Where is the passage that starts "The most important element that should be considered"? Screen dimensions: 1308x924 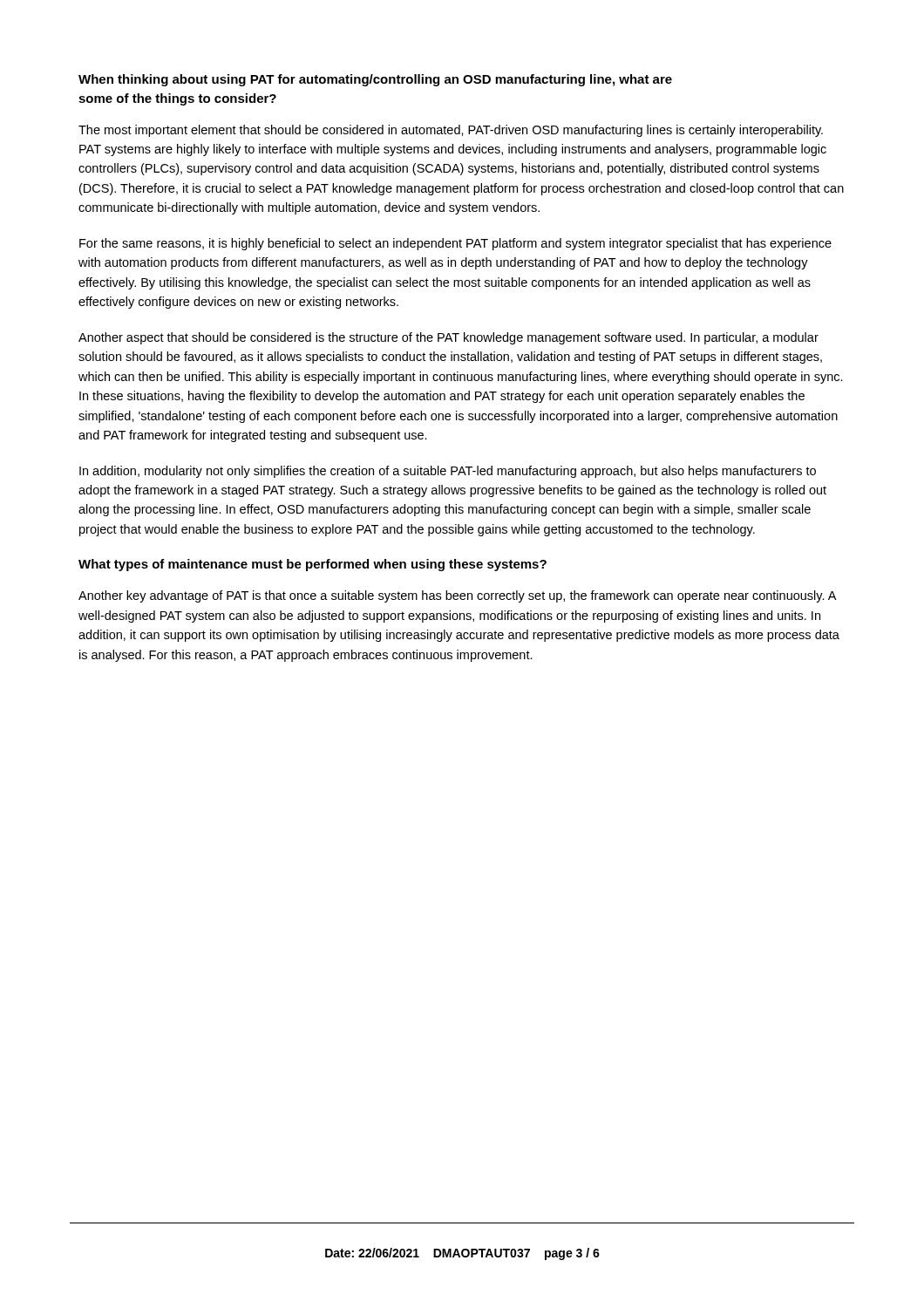click(461, 169)
